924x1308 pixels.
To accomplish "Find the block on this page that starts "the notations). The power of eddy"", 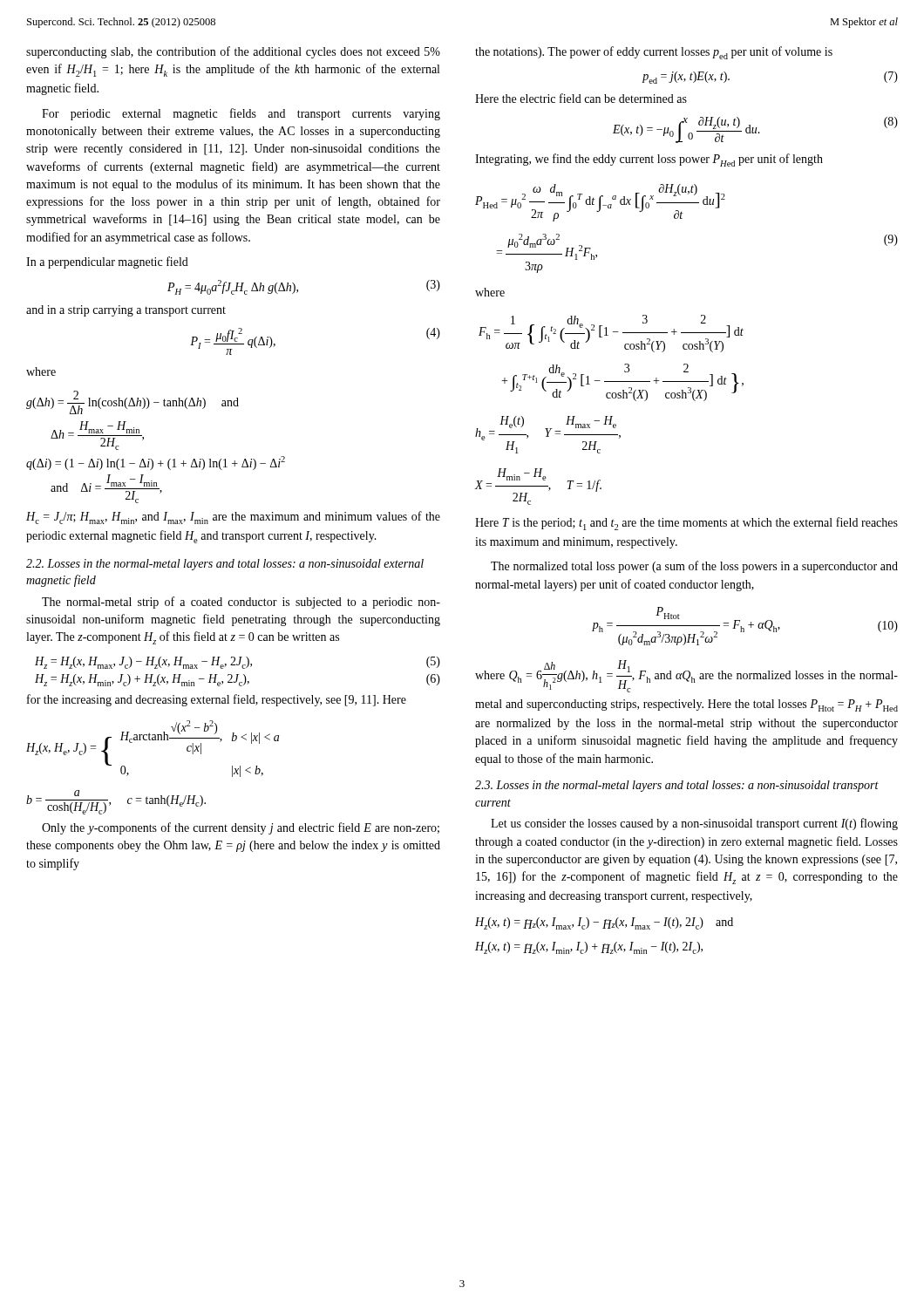I will [x=686, y=53].
